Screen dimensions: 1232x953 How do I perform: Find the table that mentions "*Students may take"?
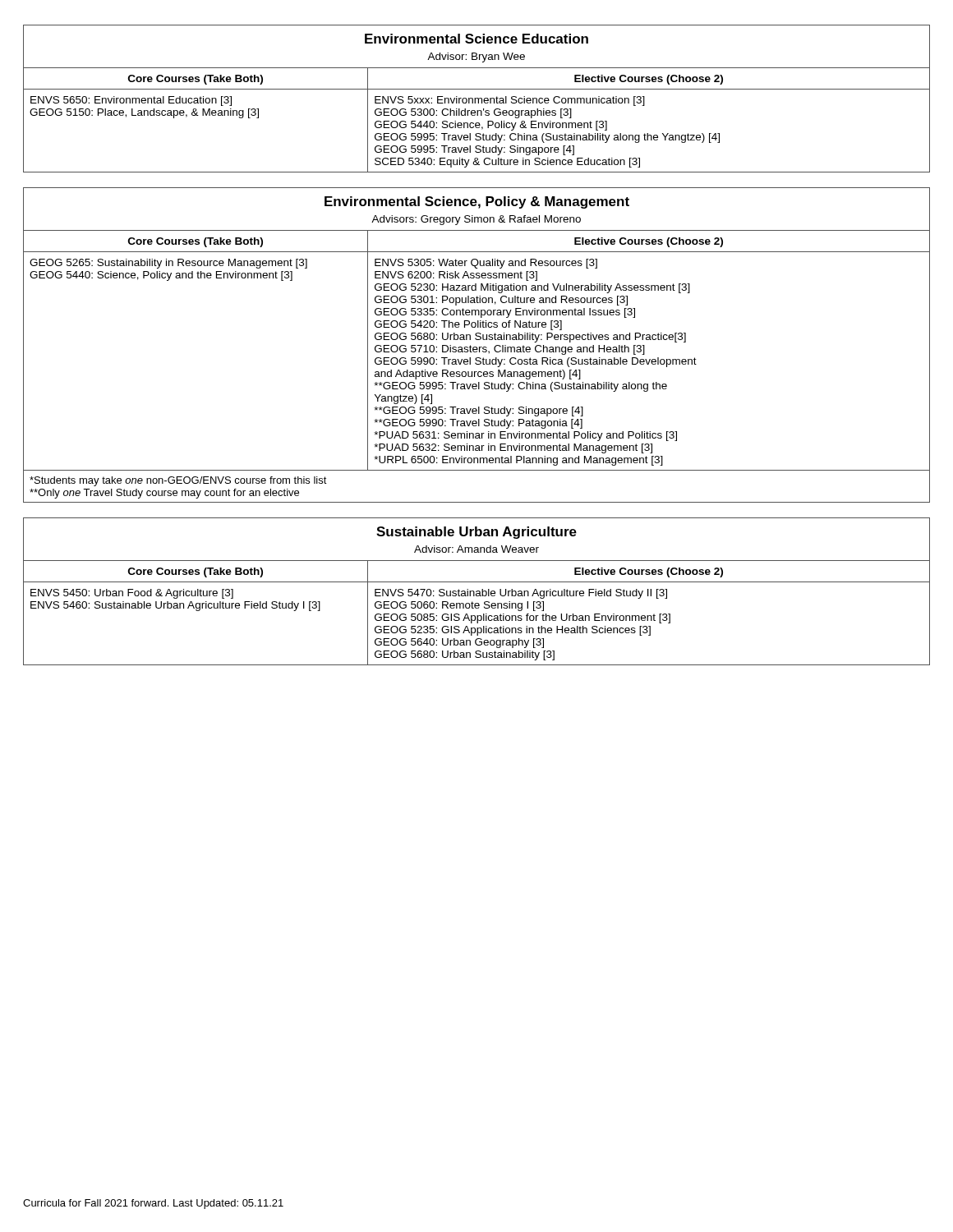(476, 345)
